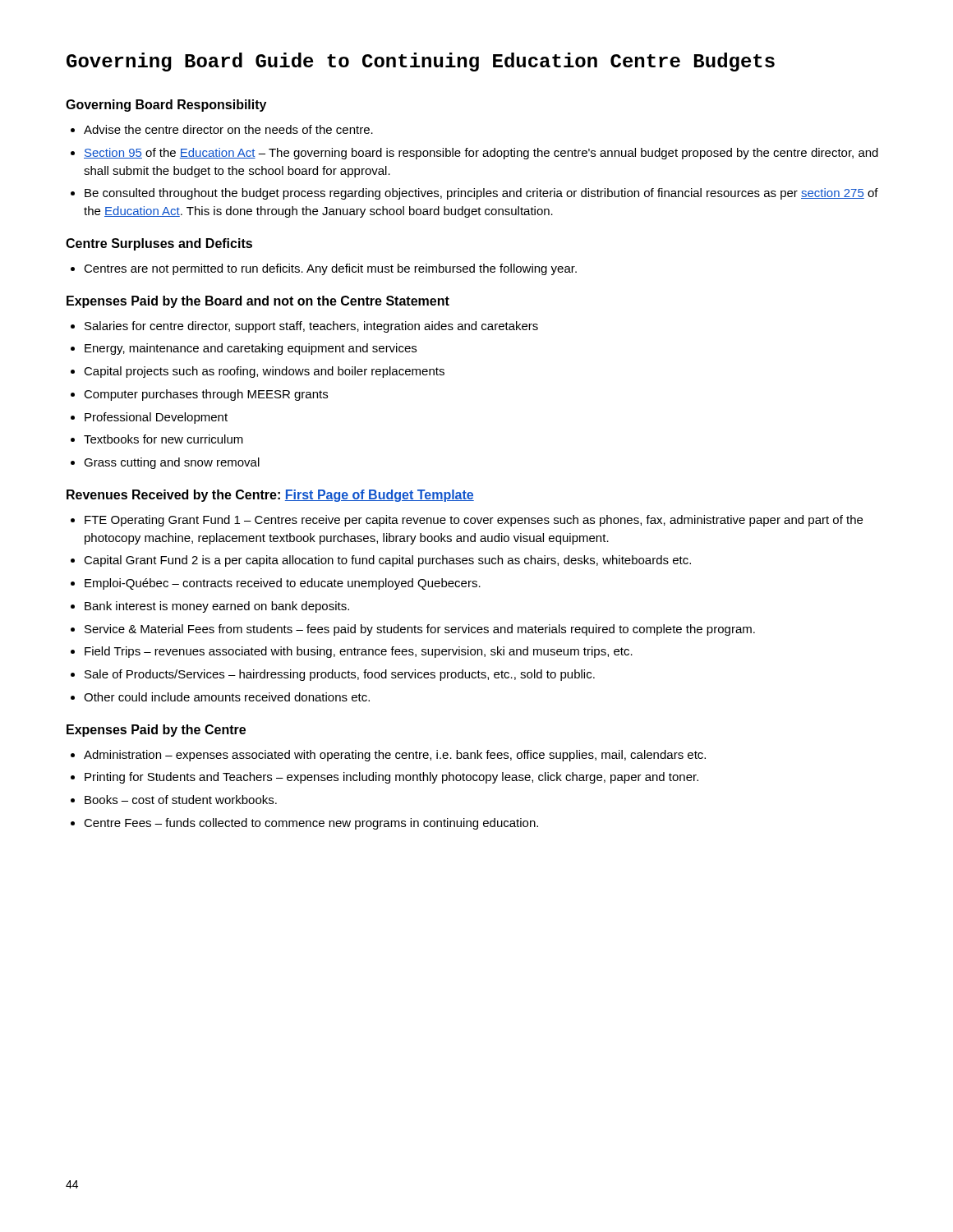Select the block starting "Centres are not permitted to run"
Image resolution: width=953 pixels, height=1232 pixels.
(331, 268)
